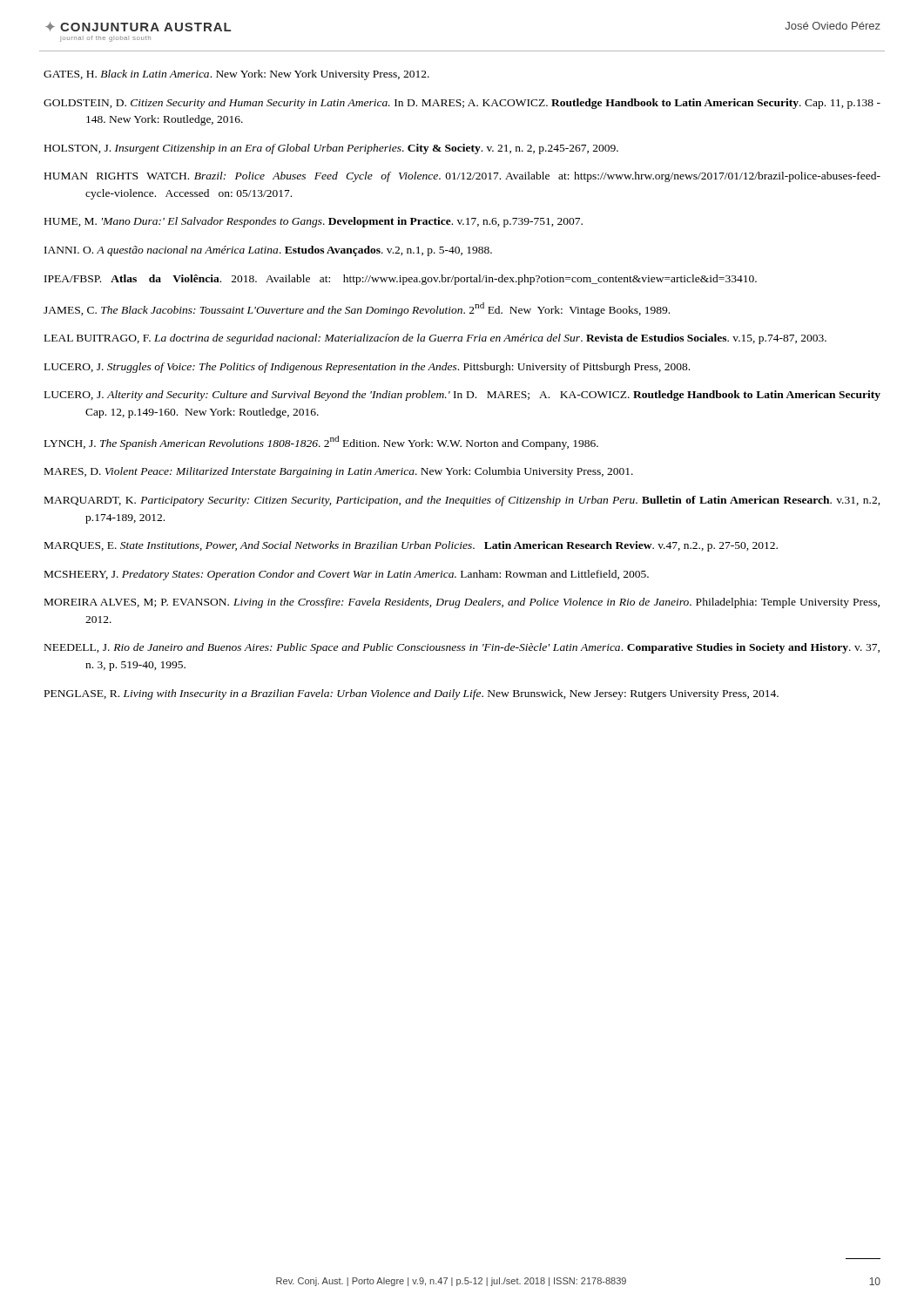
Task: Locate the list item containing "PENGLASE, R. Living"
Action: 411,693
